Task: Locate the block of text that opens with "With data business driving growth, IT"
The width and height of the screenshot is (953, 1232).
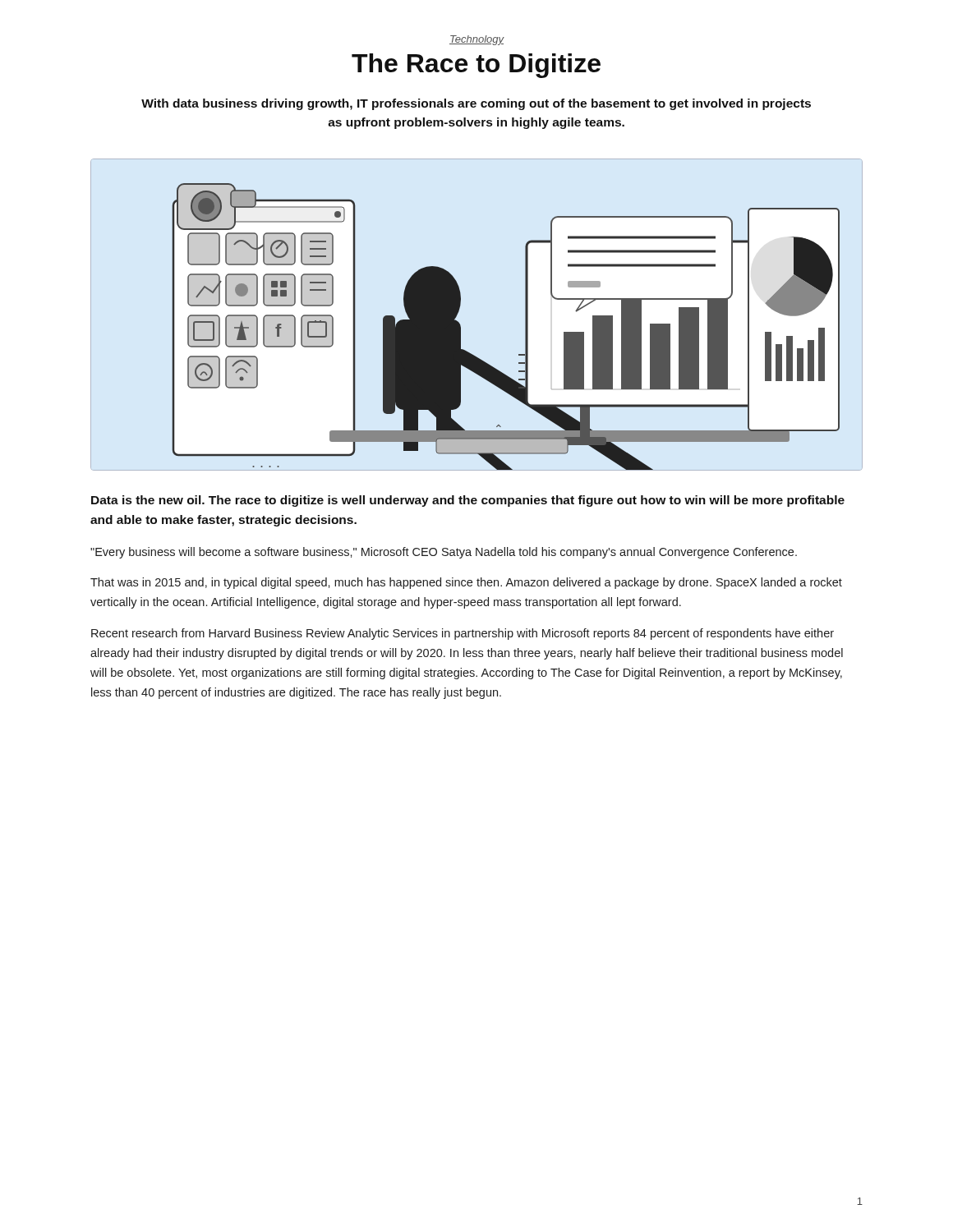Action: (x=476, y=113)
